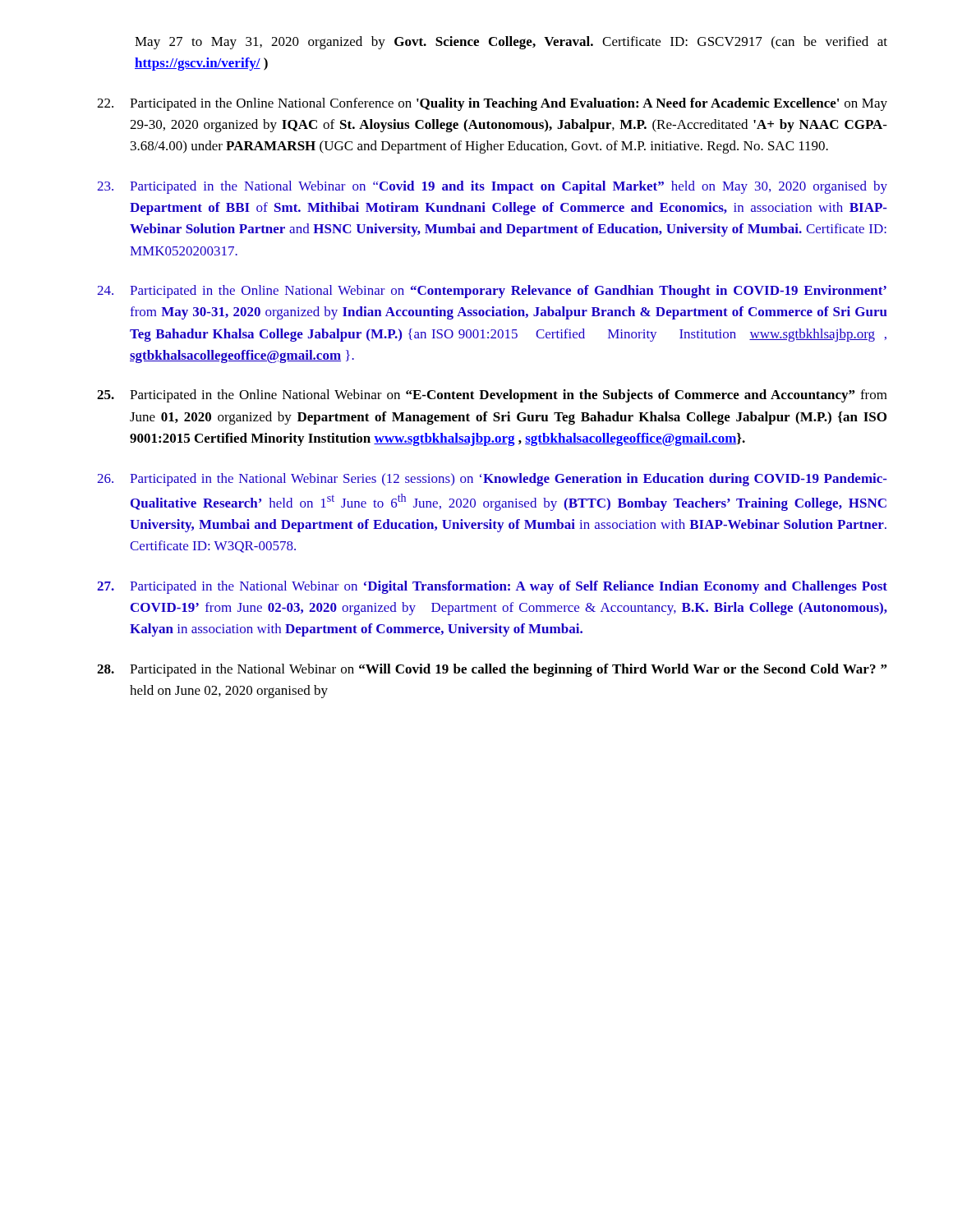953x1232 pixels.
Task: Point to the passage starting "22. Participated in the Online"
Action: point(492,125)
